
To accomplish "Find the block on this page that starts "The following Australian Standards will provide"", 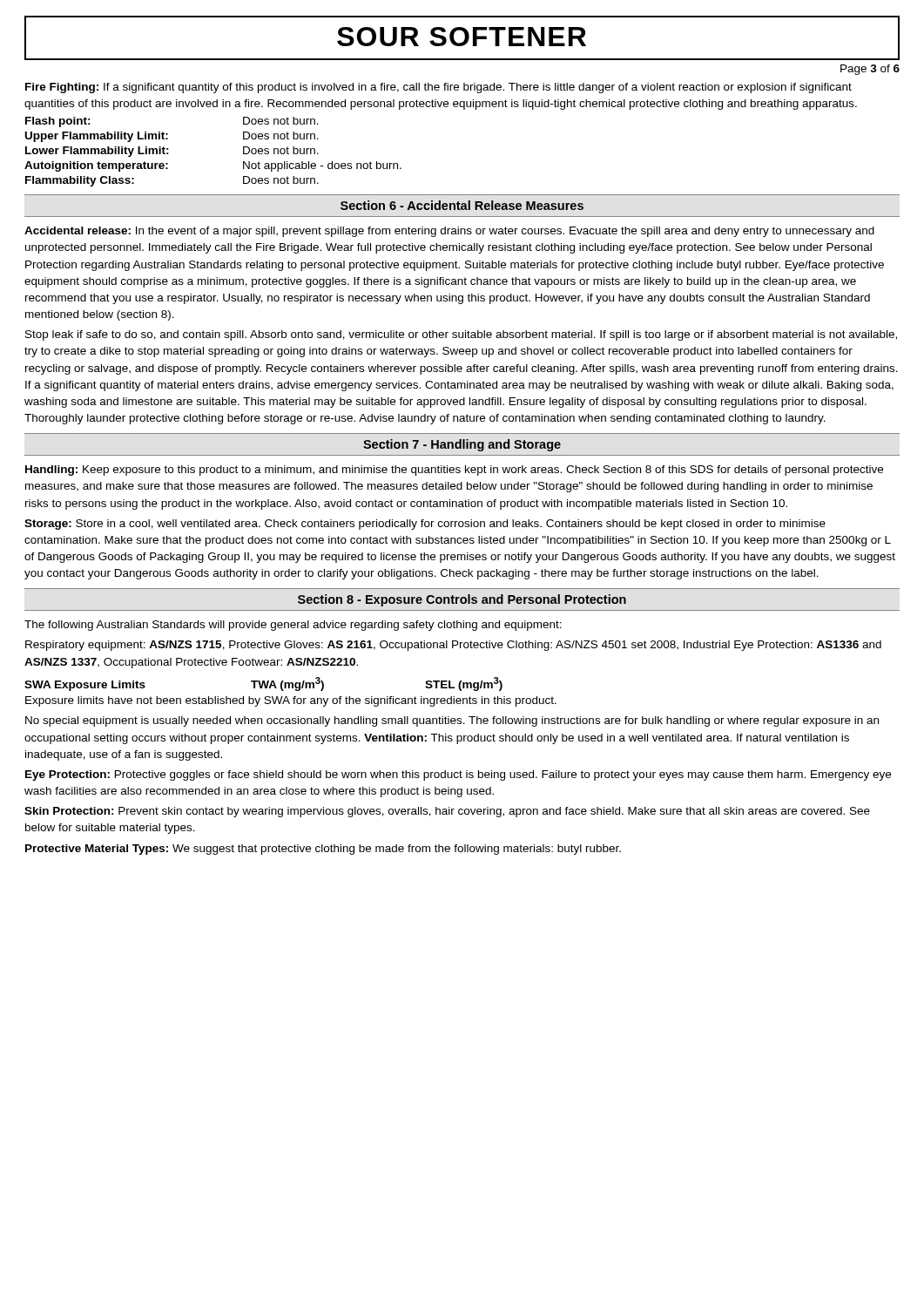I will (462, 625).
